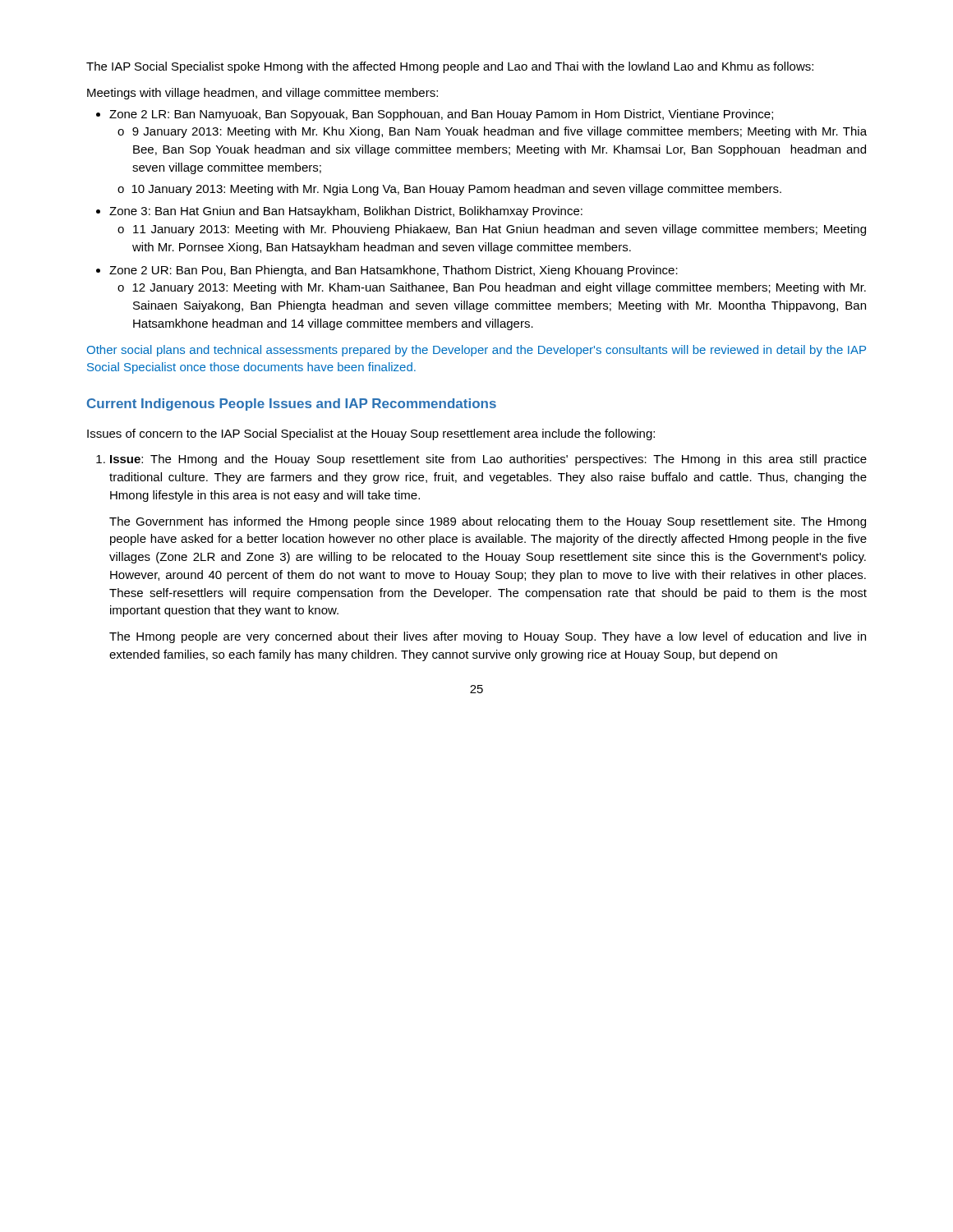This screenshot has width=953, height=1232.
Task: Find the passage starting "12 January 2013:"
Action: pyautogui.click(x=500, y=305)
